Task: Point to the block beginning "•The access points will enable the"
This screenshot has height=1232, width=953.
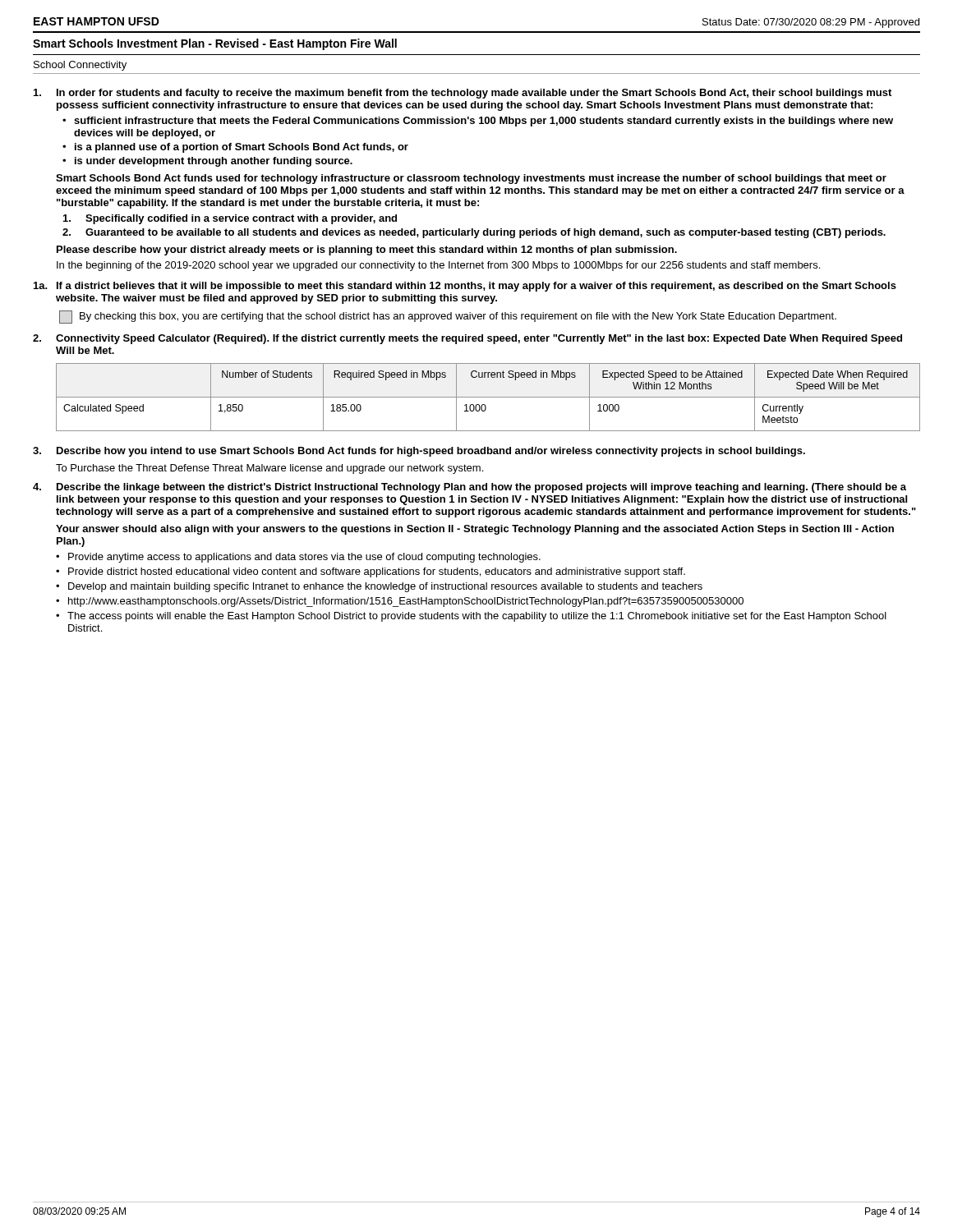Action: point(488,622)
